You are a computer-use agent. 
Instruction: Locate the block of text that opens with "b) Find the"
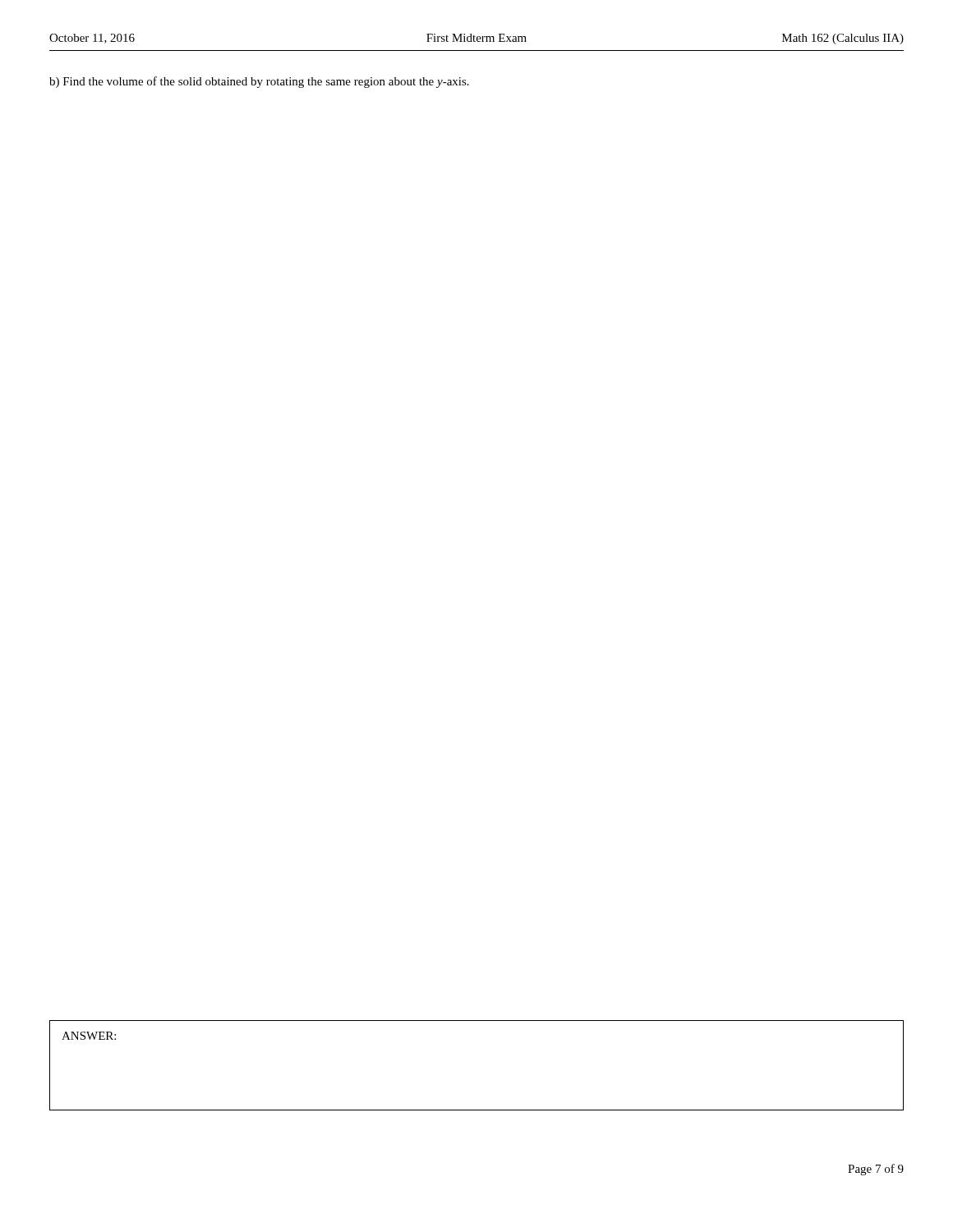pos(259,81)
